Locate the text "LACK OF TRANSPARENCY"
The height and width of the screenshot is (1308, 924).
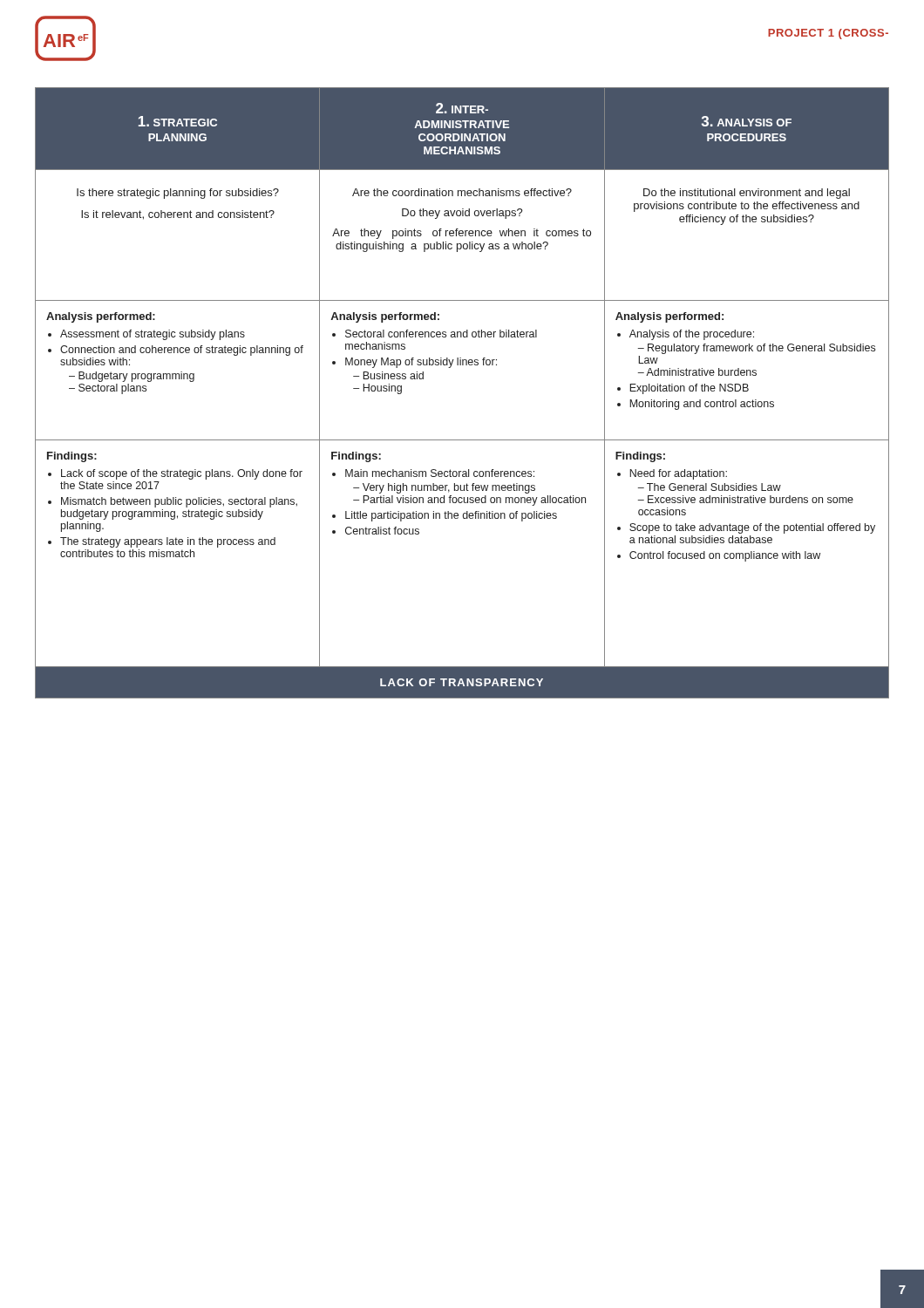(462, 682)
